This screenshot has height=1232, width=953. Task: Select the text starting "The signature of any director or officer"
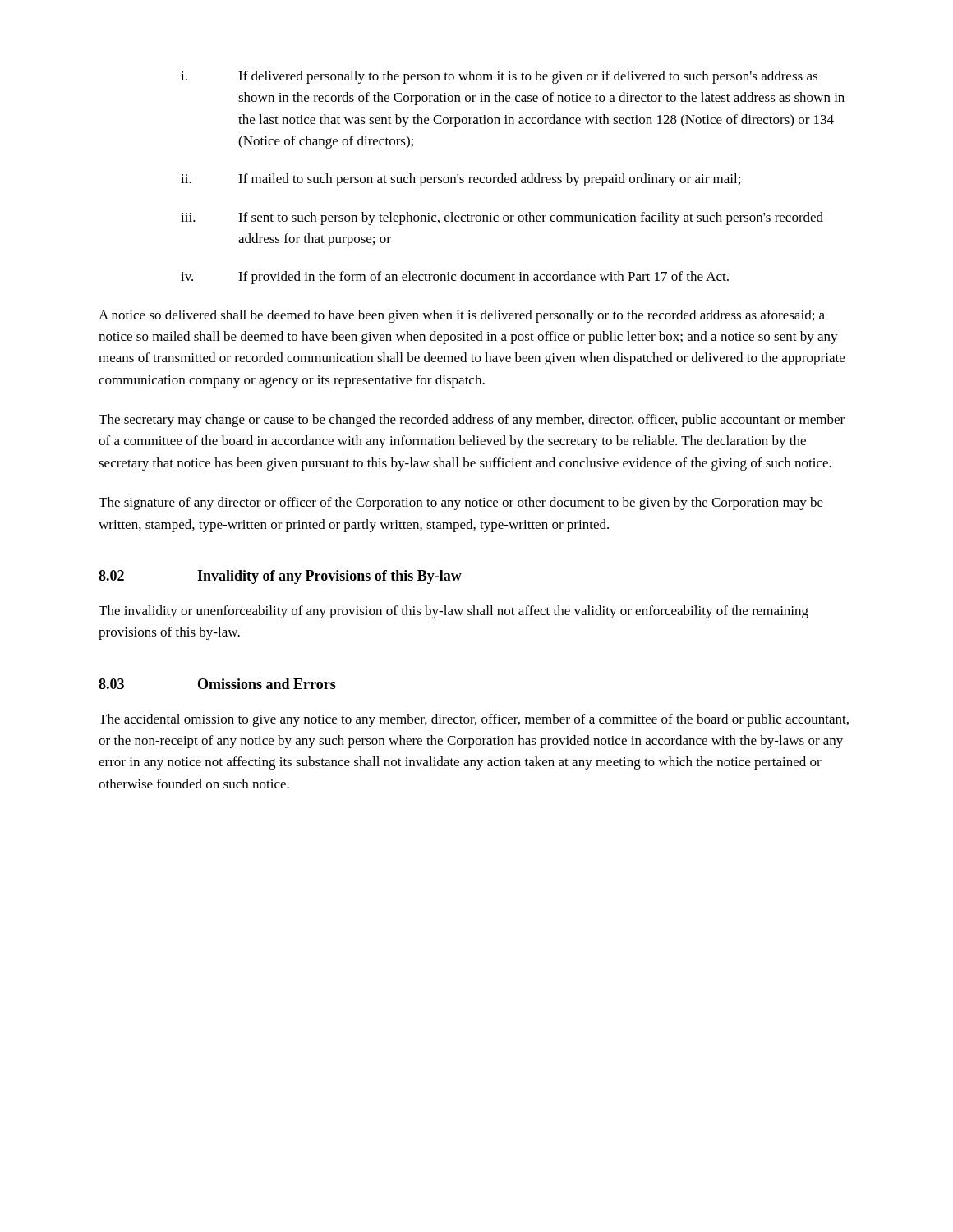(461, 513)
